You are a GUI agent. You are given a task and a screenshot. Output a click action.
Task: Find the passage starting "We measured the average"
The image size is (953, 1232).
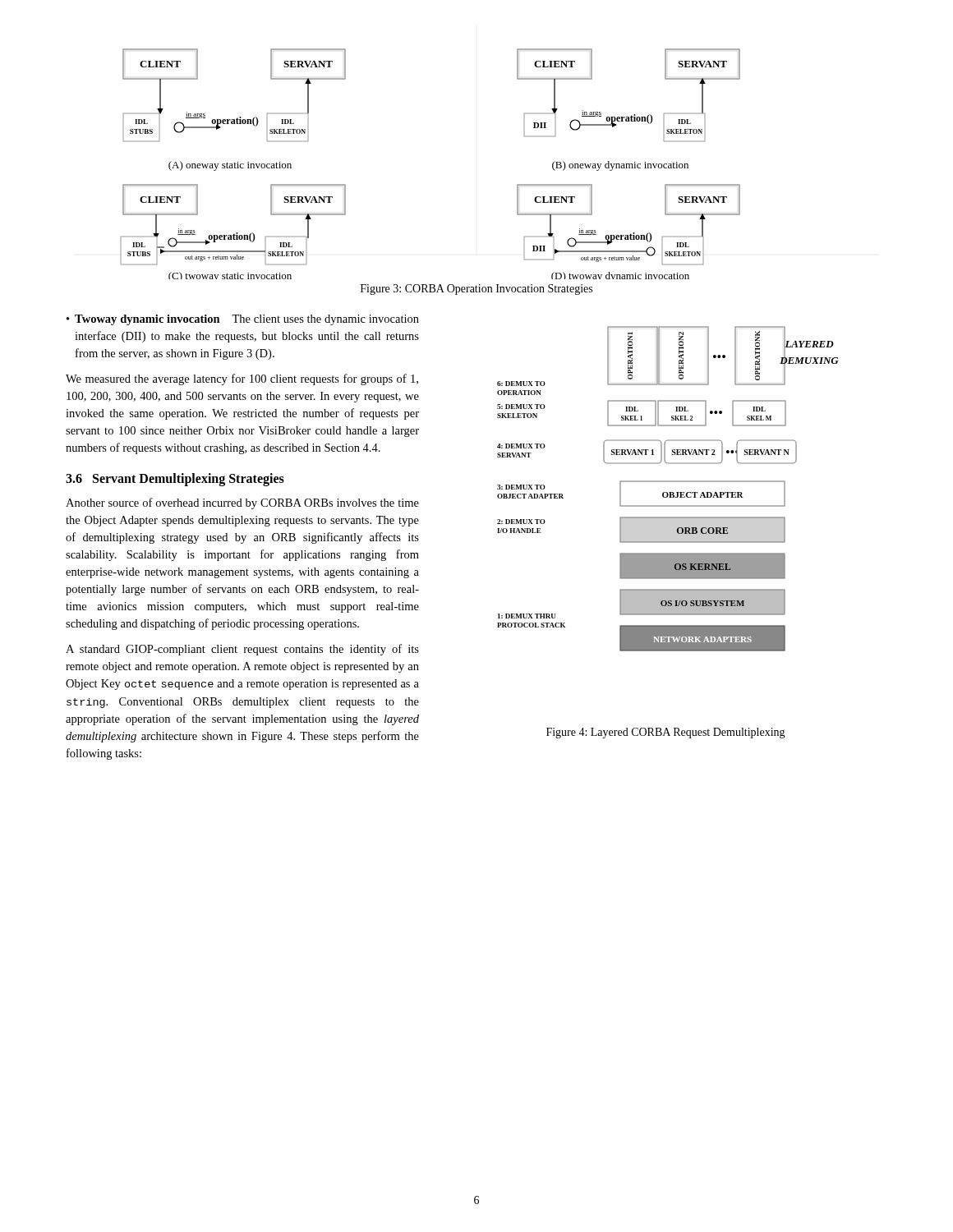242,413
